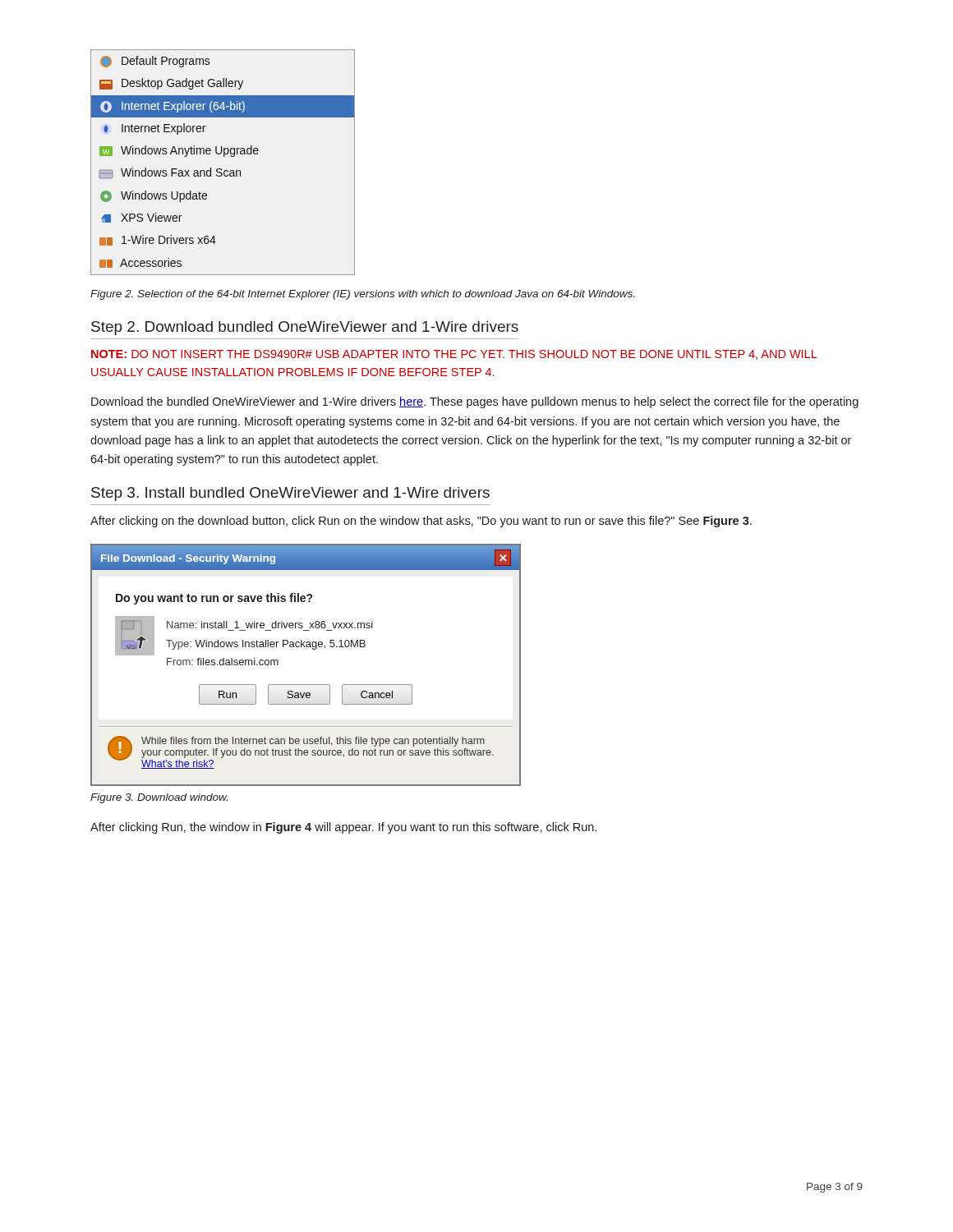The image size is (953, 1232).
Task: Where is the section header that starts "Step 2. Download bundled OneWireViewer"?
Action: click(x=305, y=326)
